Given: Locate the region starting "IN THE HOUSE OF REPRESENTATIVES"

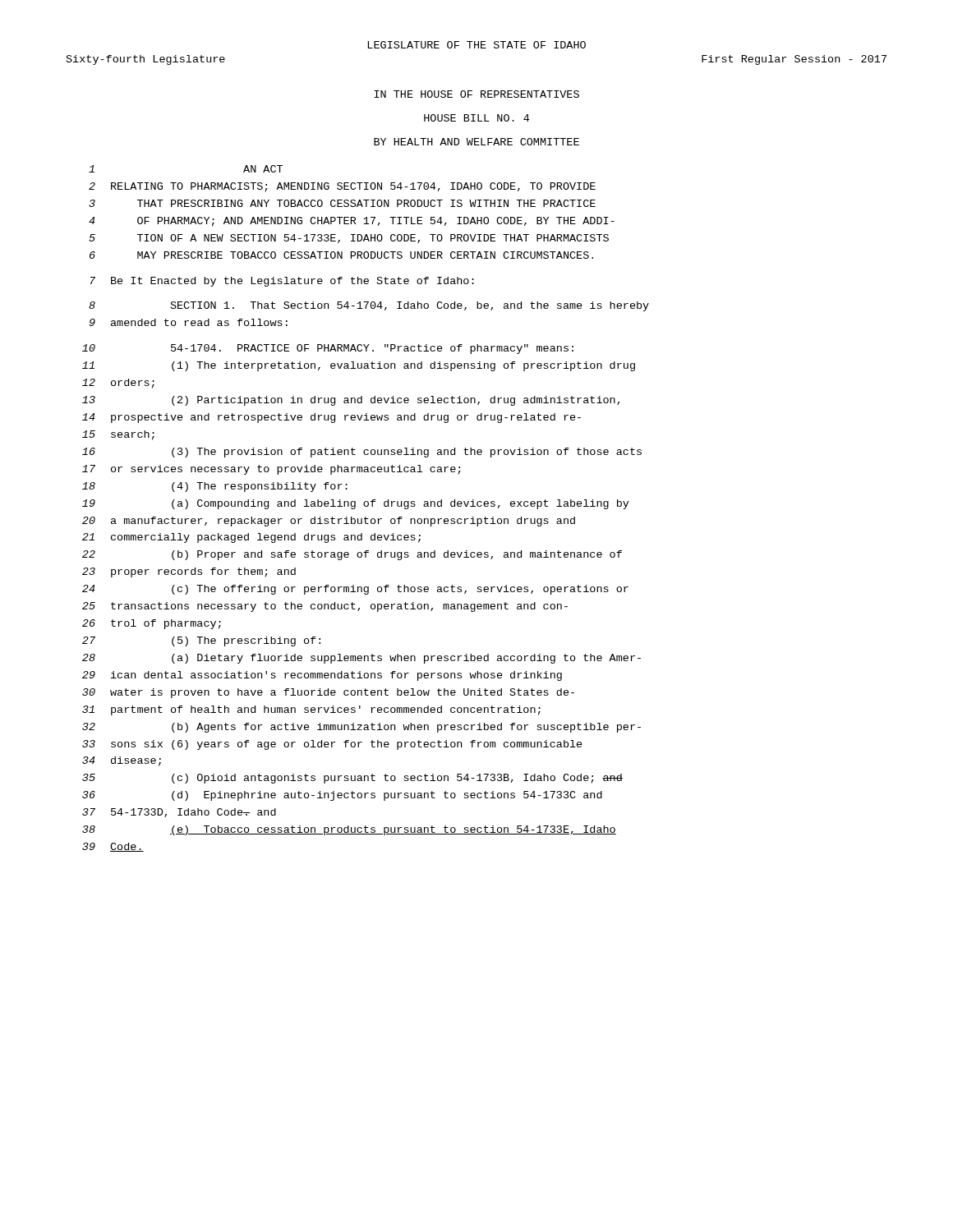Looking at the screenshot, I should point(476,95).
